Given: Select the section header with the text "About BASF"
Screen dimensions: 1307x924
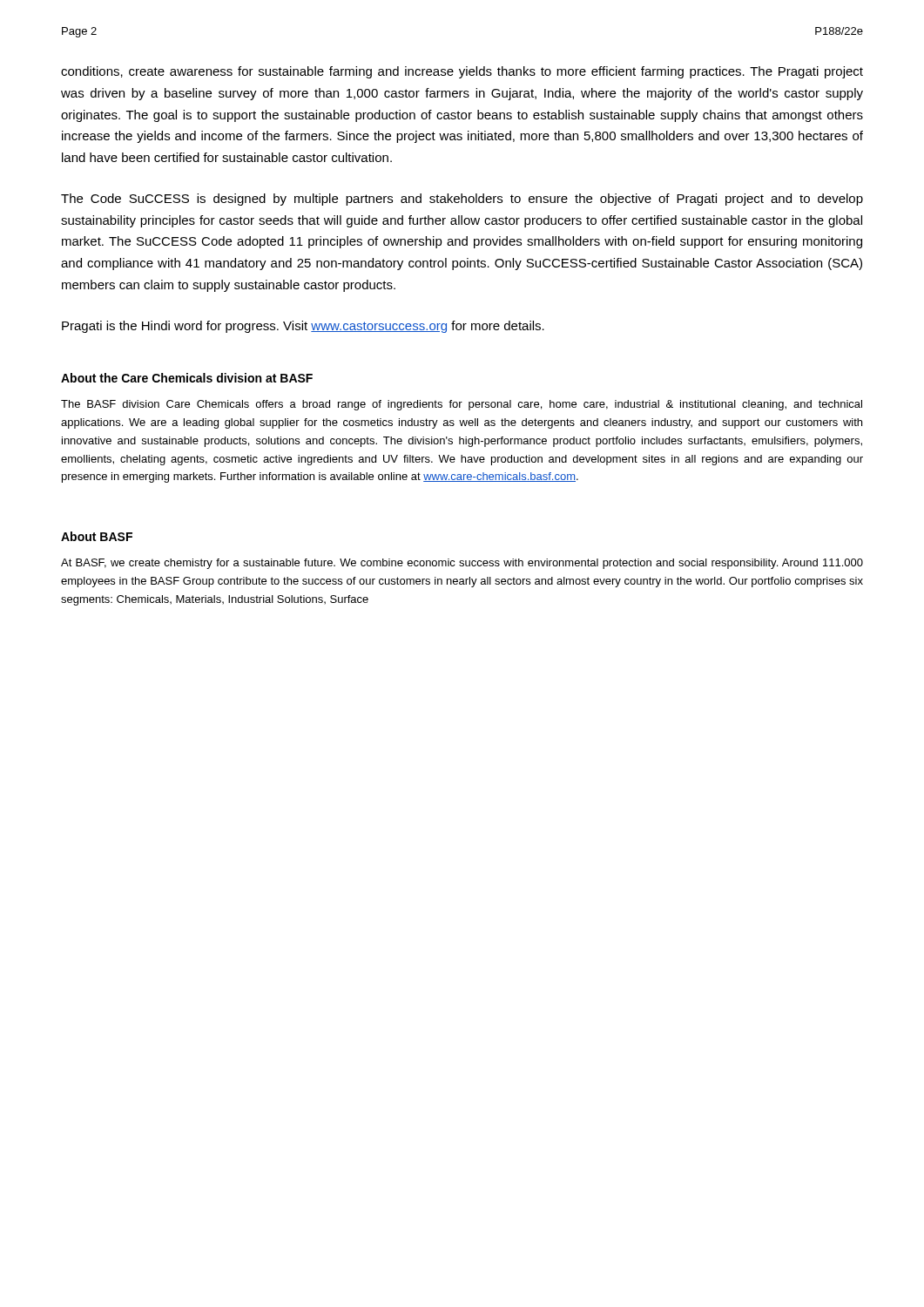Looking at the screenshot, I should (x=97, y=537).
